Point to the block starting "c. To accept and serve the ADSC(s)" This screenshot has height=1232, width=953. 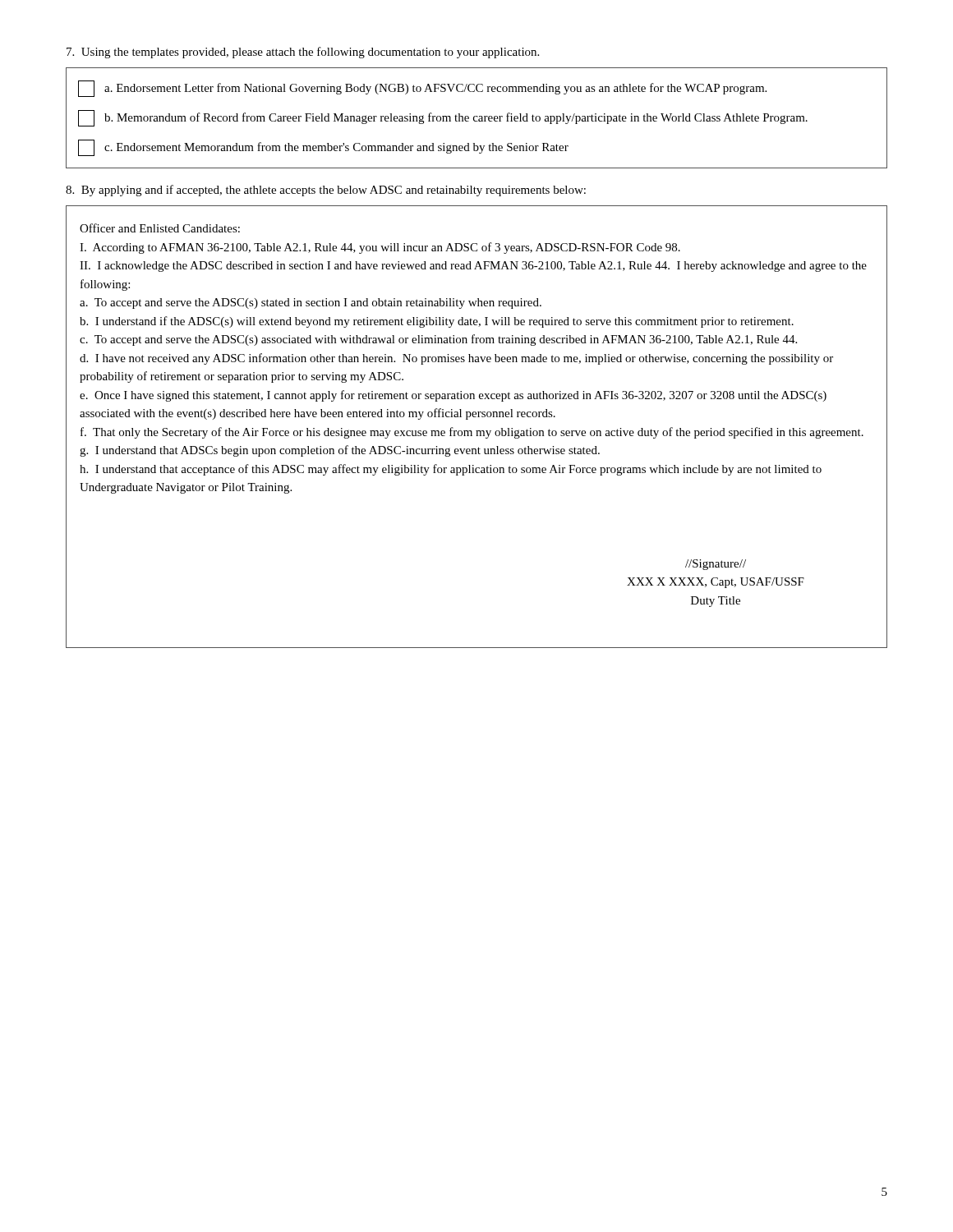tap(476, 340)
